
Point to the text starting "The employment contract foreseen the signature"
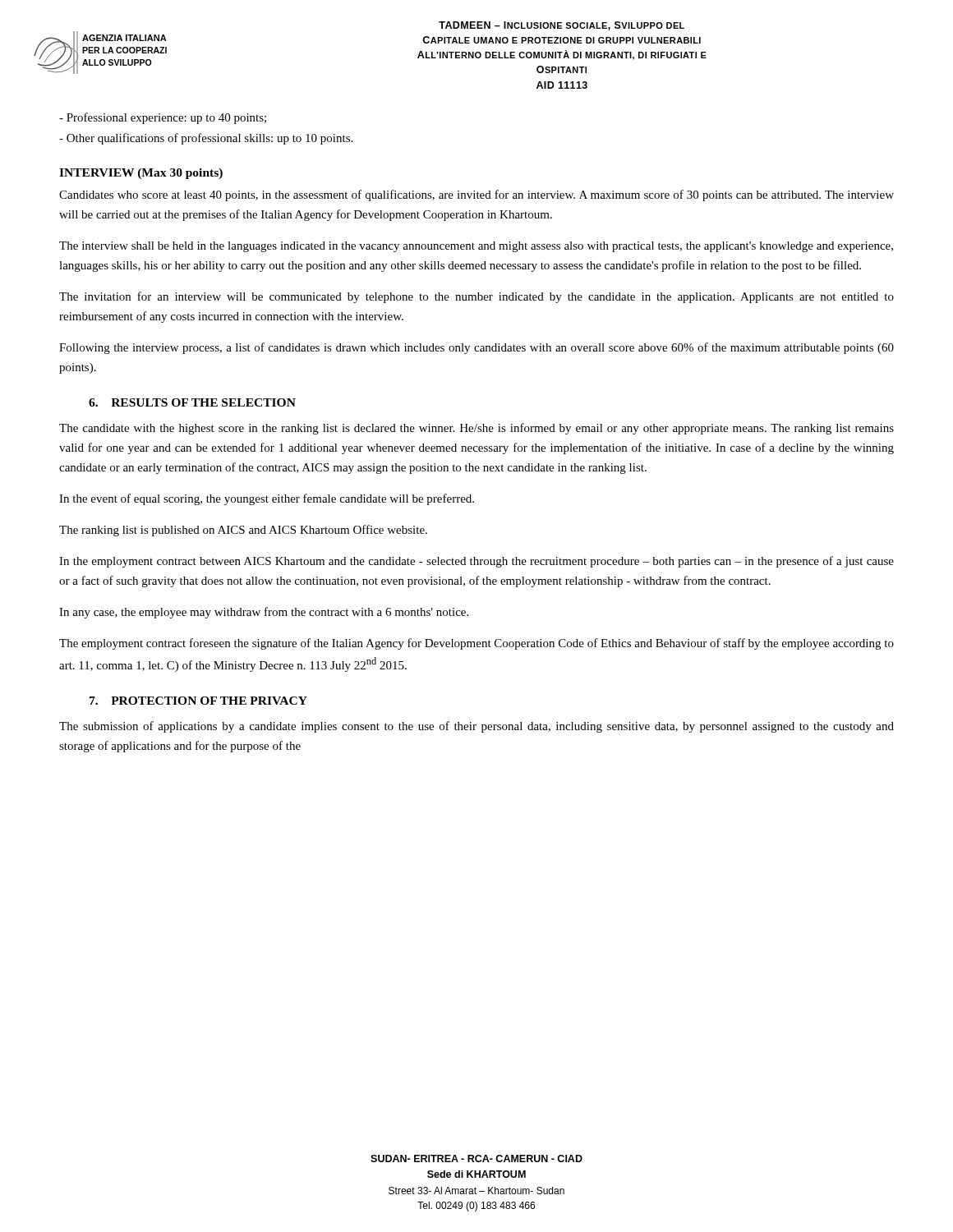click(x=476, y=654)
